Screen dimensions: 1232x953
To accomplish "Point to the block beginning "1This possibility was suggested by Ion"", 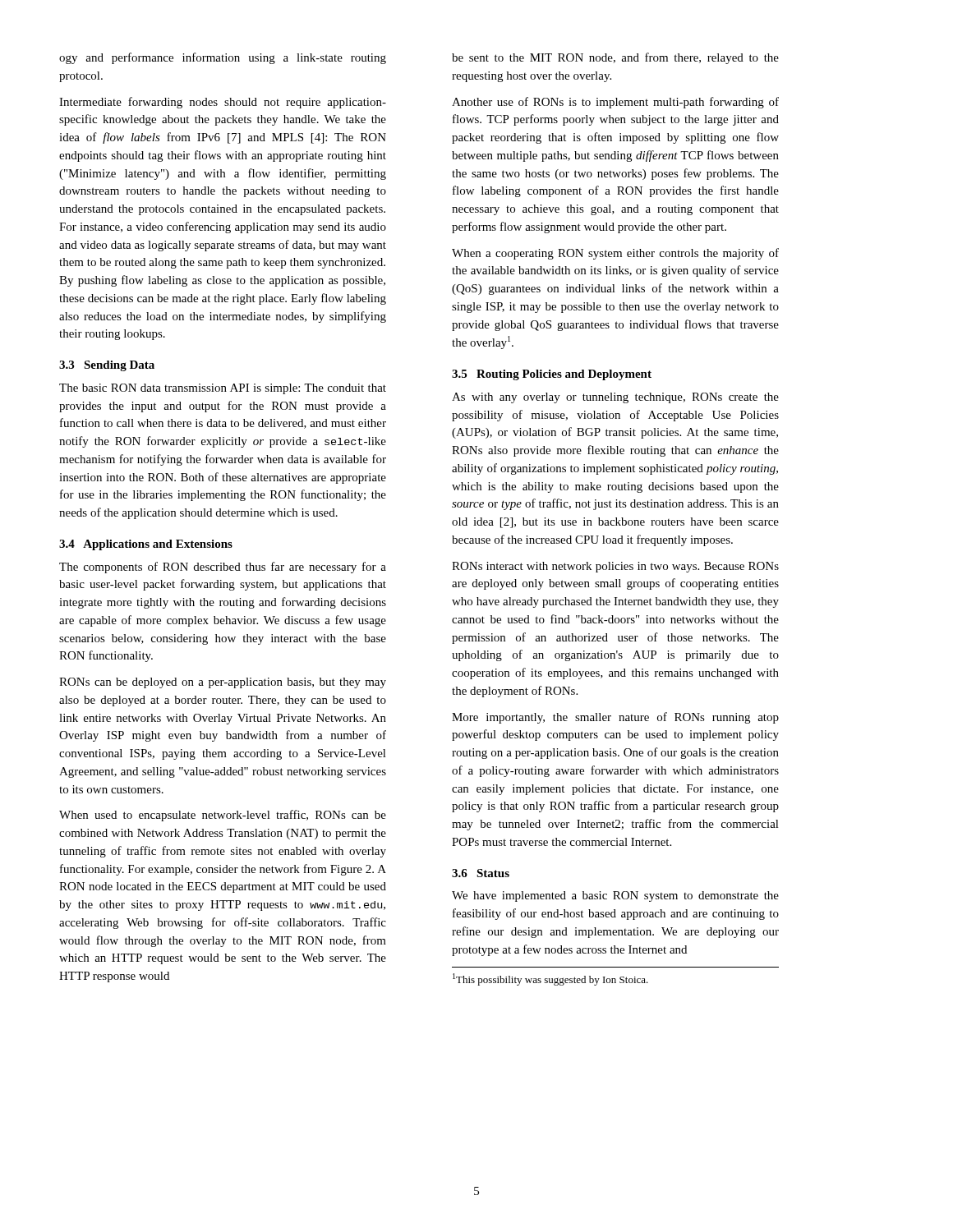I will [550, 979].
